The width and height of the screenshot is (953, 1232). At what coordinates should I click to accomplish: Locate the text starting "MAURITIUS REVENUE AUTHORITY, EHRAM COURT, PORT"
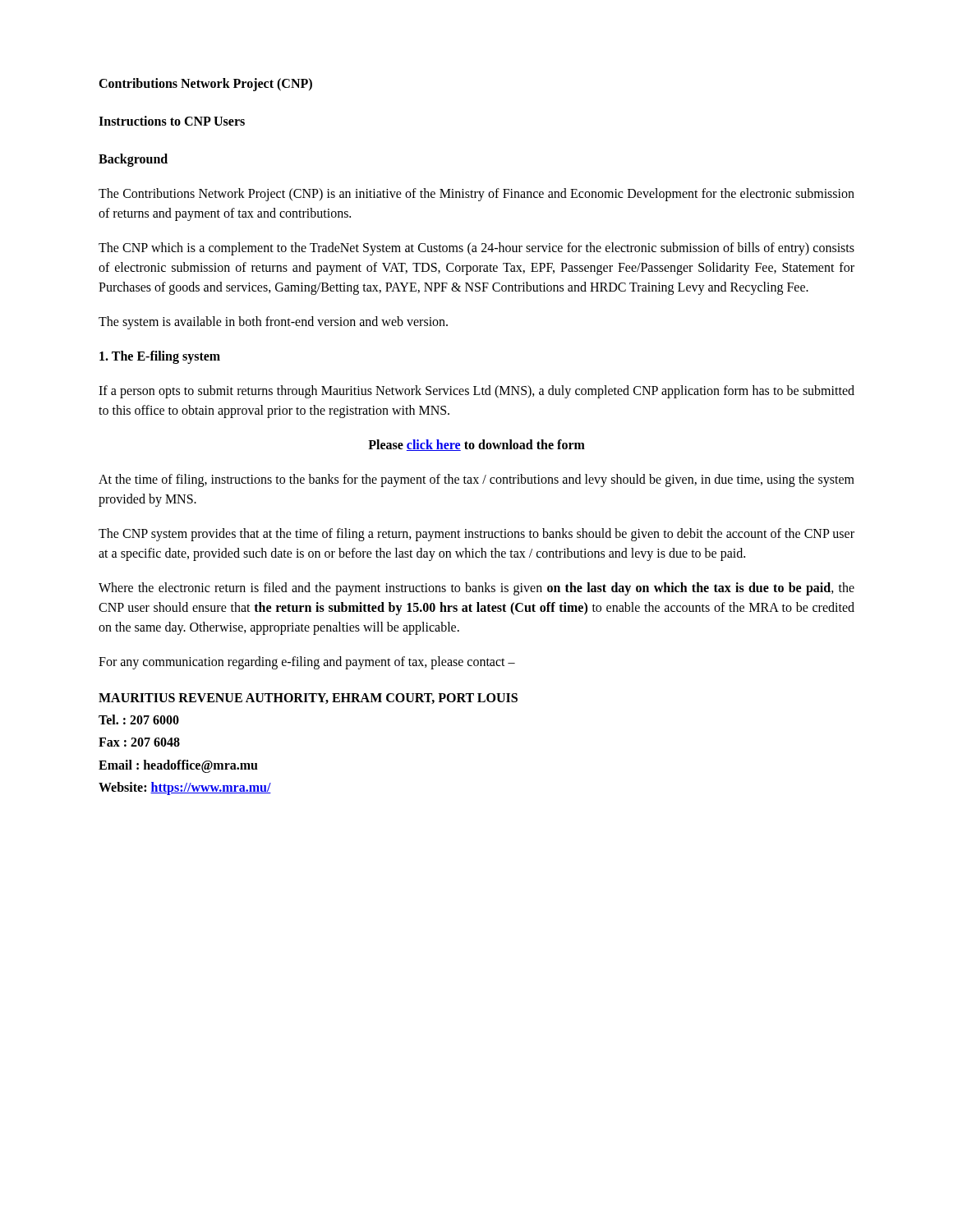pyautogui.click(x=308, y=699)
